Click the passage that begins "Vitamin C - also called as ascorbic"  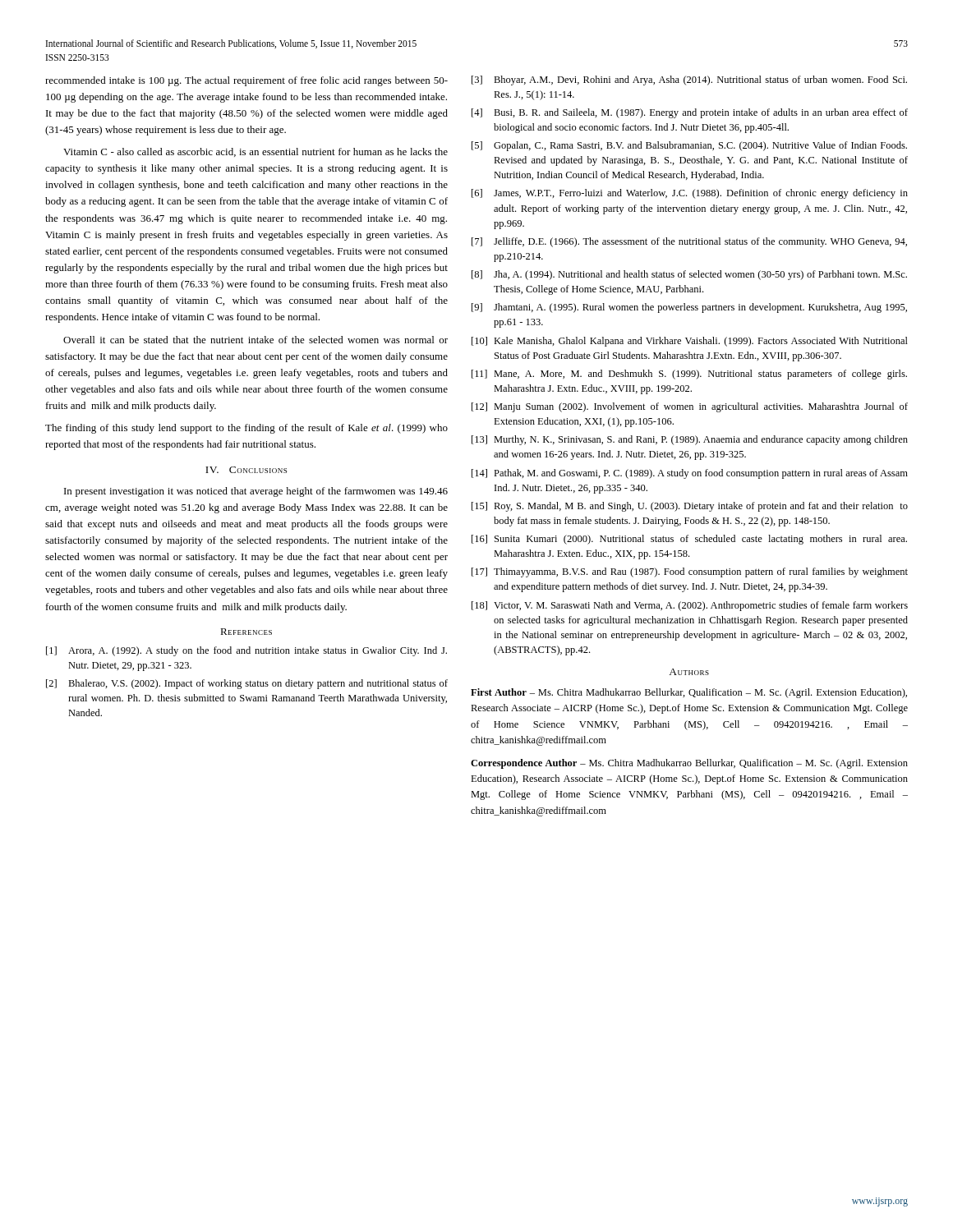pyautogui.click(x=246, y=235)
